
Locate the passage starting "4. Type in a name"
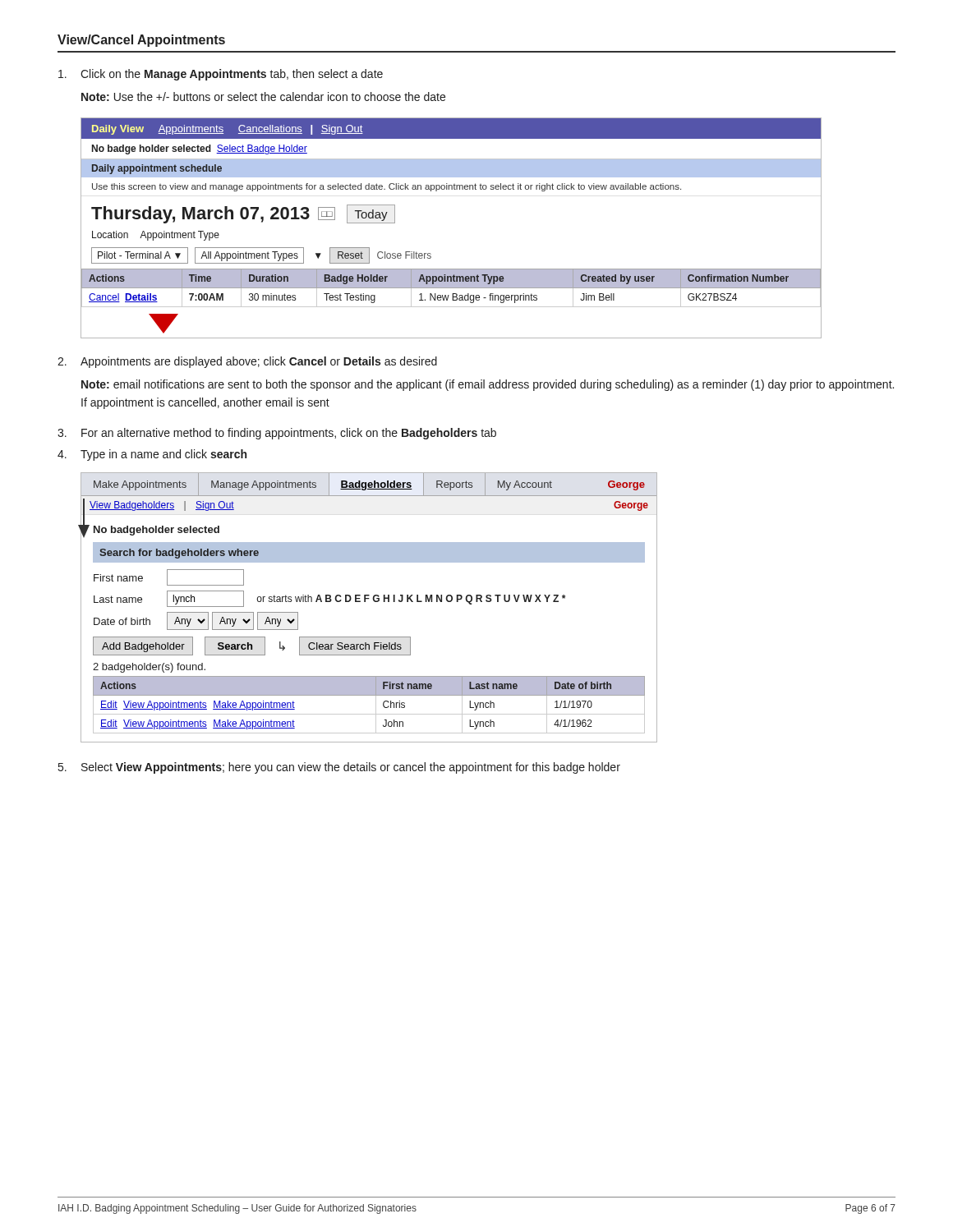pos(152,454)
